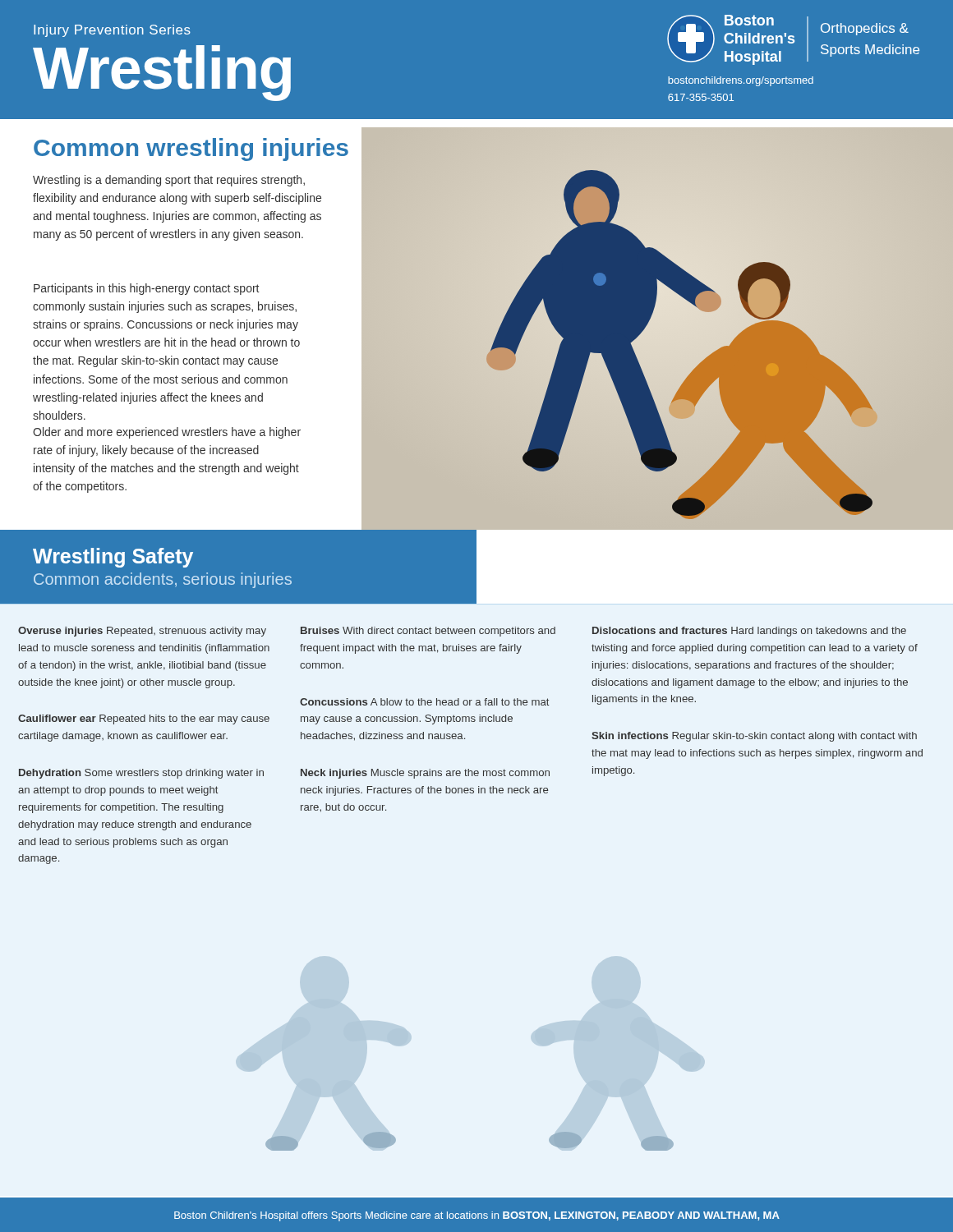Locate the illustration

pos(468,1036)
